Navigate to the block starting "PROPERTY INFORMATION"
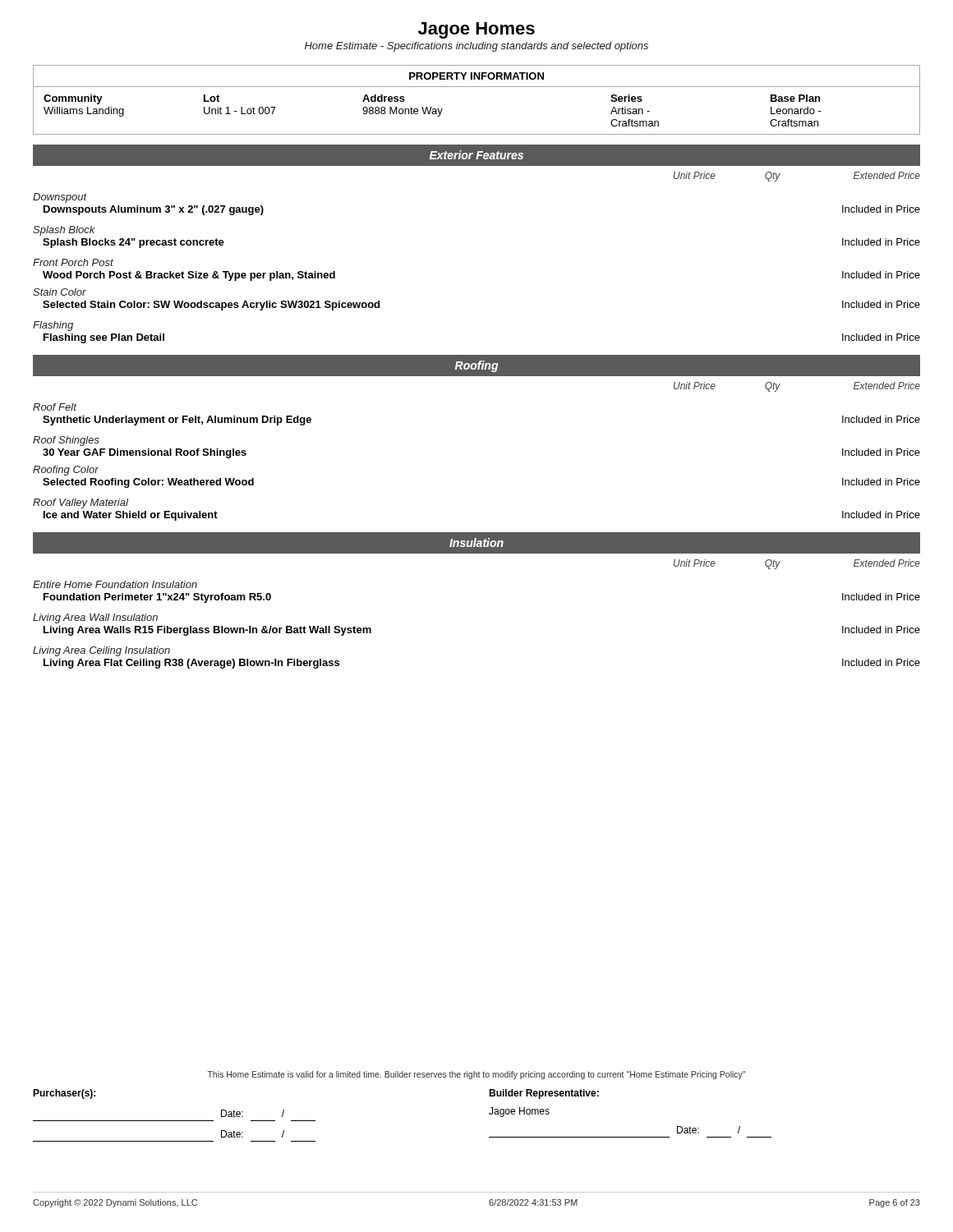 click(476, 76)
